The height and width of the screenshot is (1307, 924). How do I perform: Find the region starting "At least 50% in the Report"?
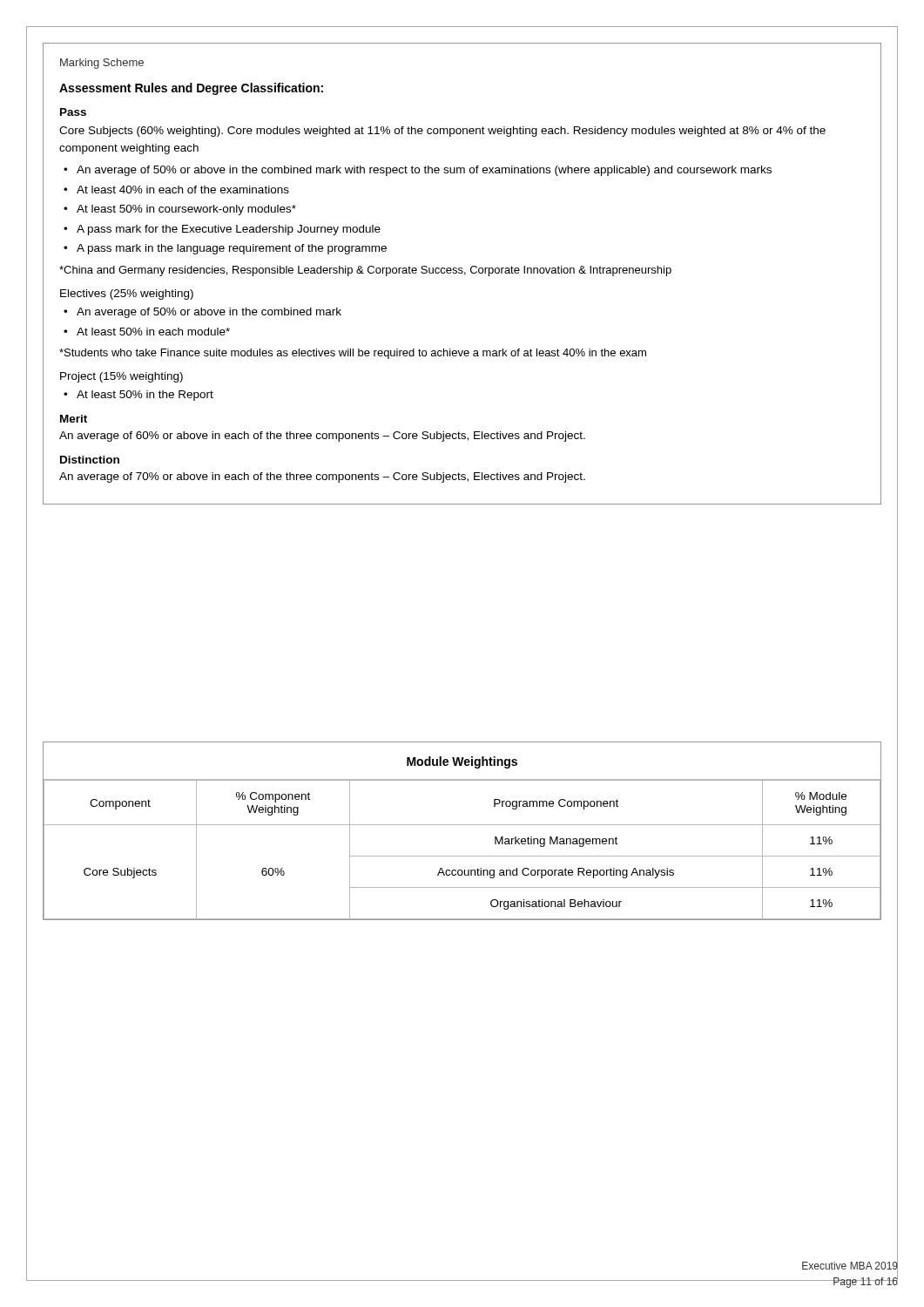point(145,395)
